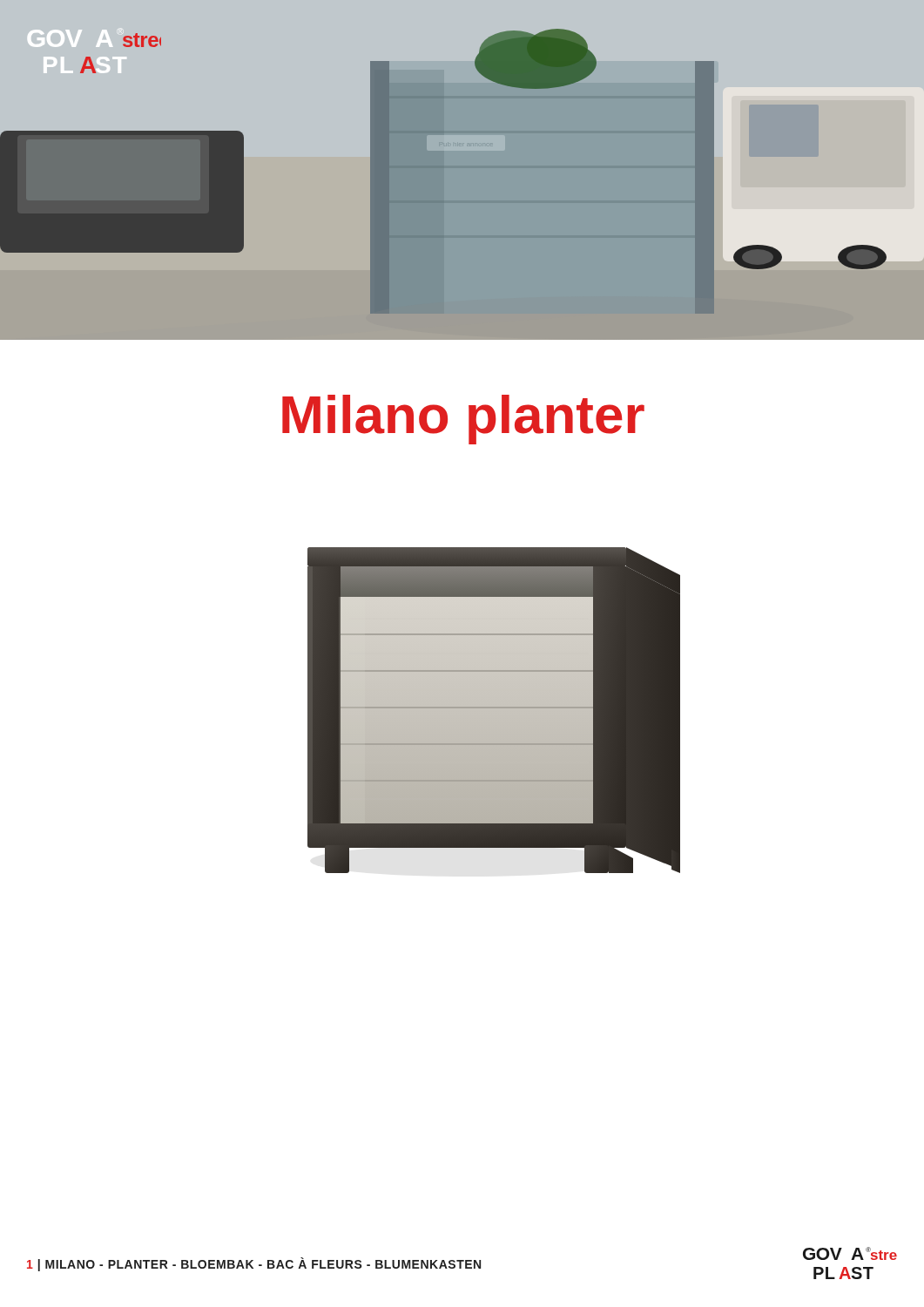Navigate to the element starting "Milano planter"
Image resolution: width=924 pixels, height=1307 pixels.
(x=462, y=401)
